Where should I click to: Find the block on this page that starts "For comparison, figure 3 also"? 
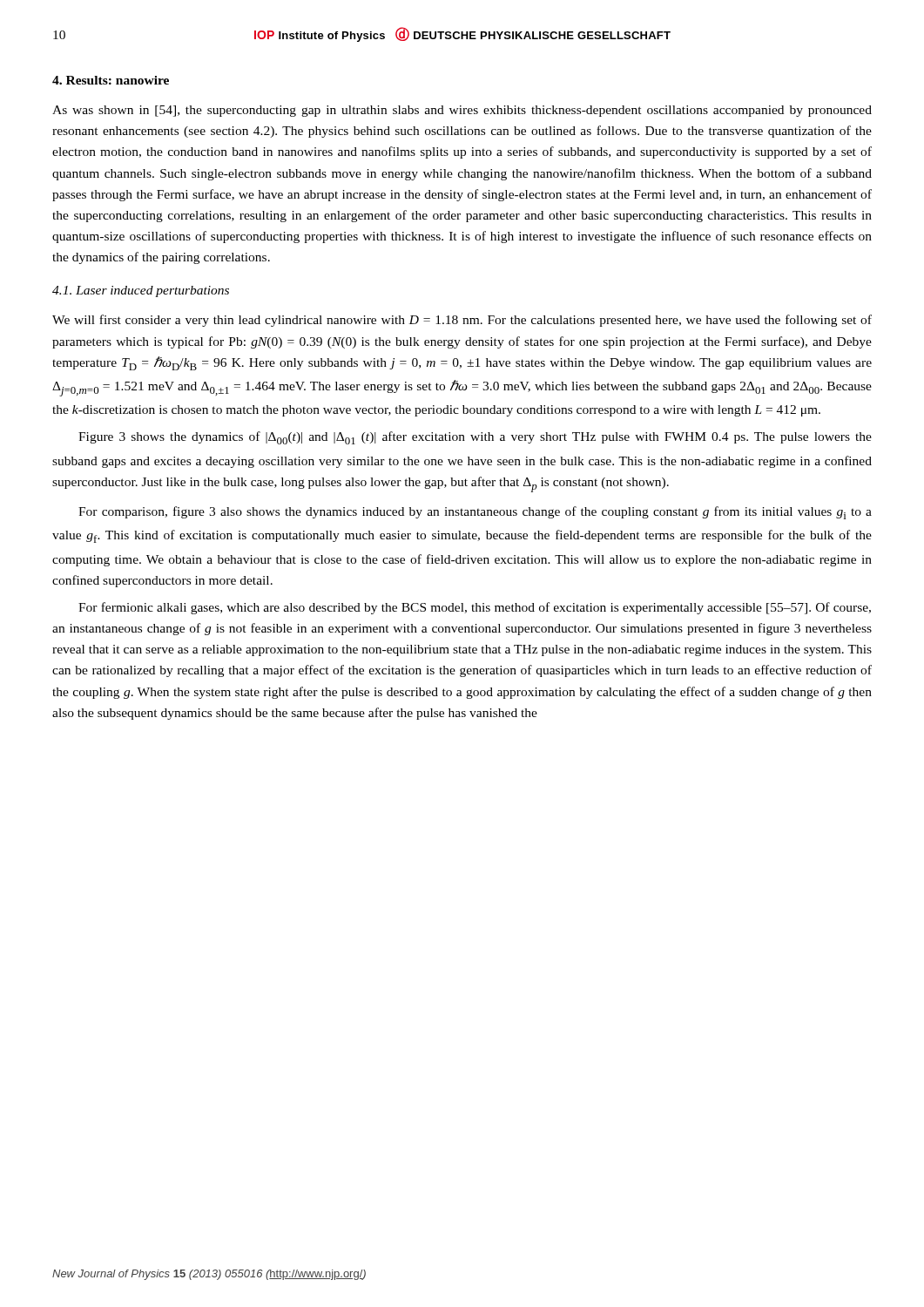click(462, 545)
